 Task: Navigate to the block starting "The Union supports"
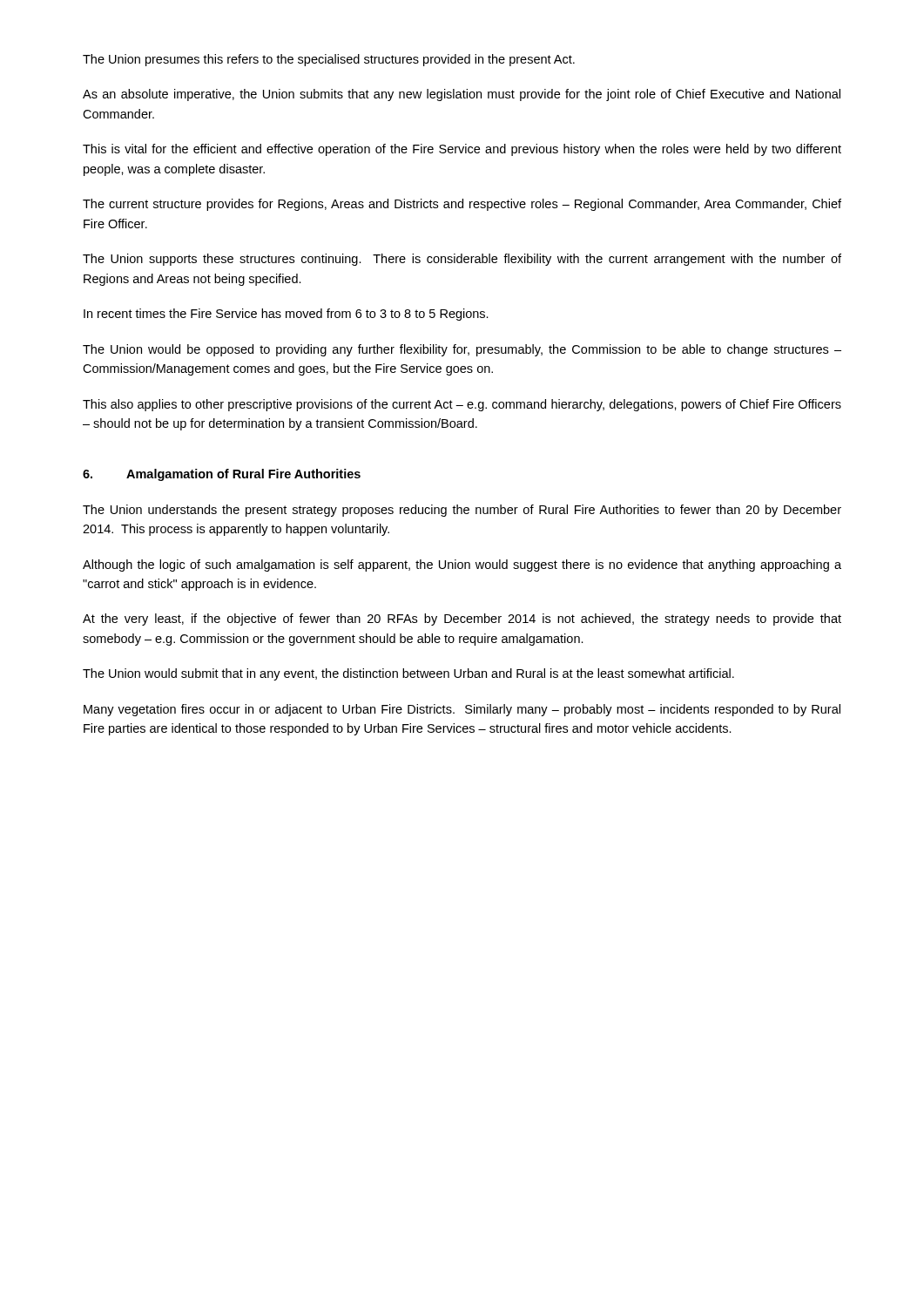click(462, 269)
